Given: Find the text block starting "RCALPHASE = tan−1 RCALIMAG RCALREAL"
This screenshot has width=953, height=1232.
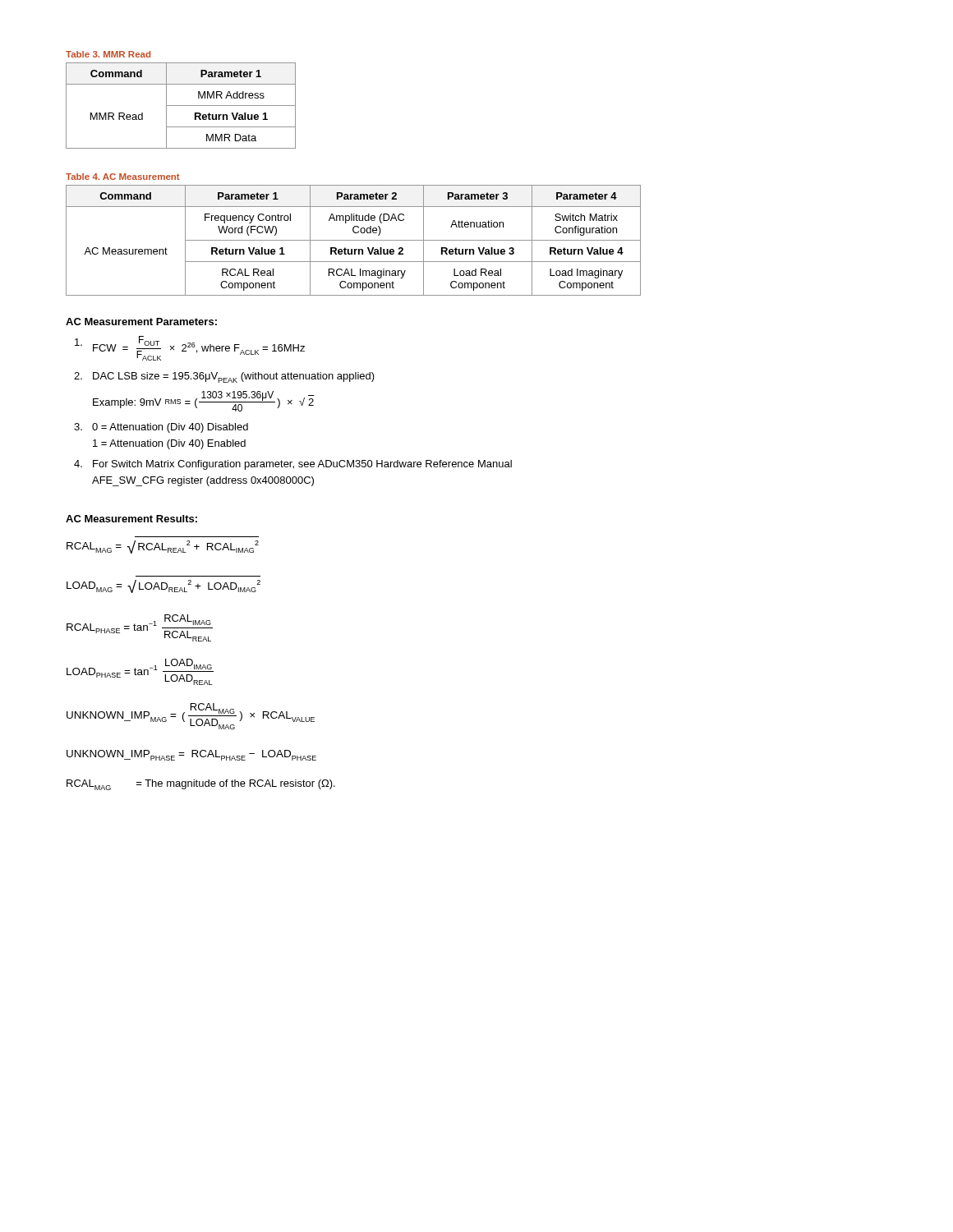Looking at the screenshot, I should [139, 628].
